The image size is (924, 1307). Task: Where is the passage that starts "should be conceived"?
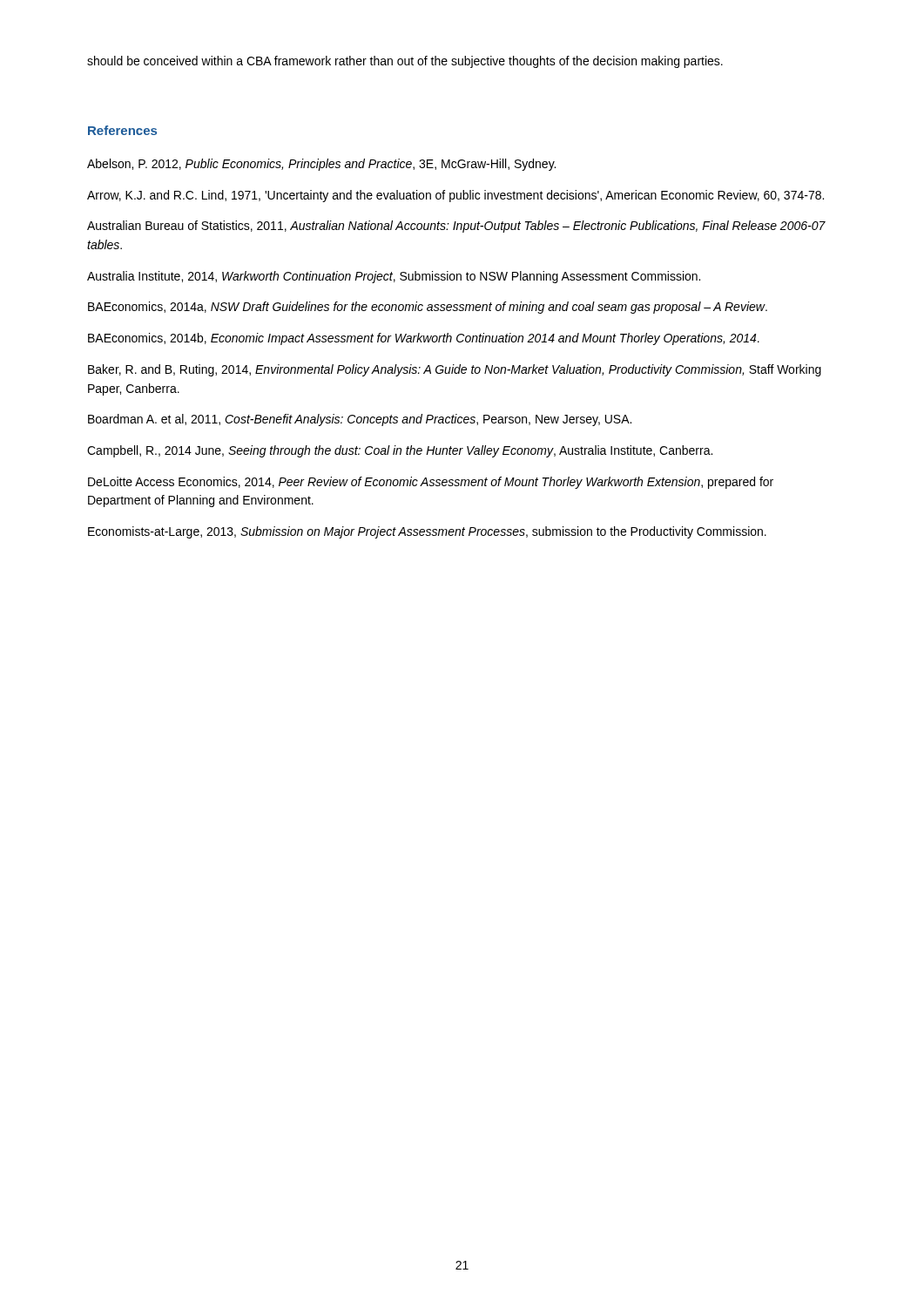405,61
